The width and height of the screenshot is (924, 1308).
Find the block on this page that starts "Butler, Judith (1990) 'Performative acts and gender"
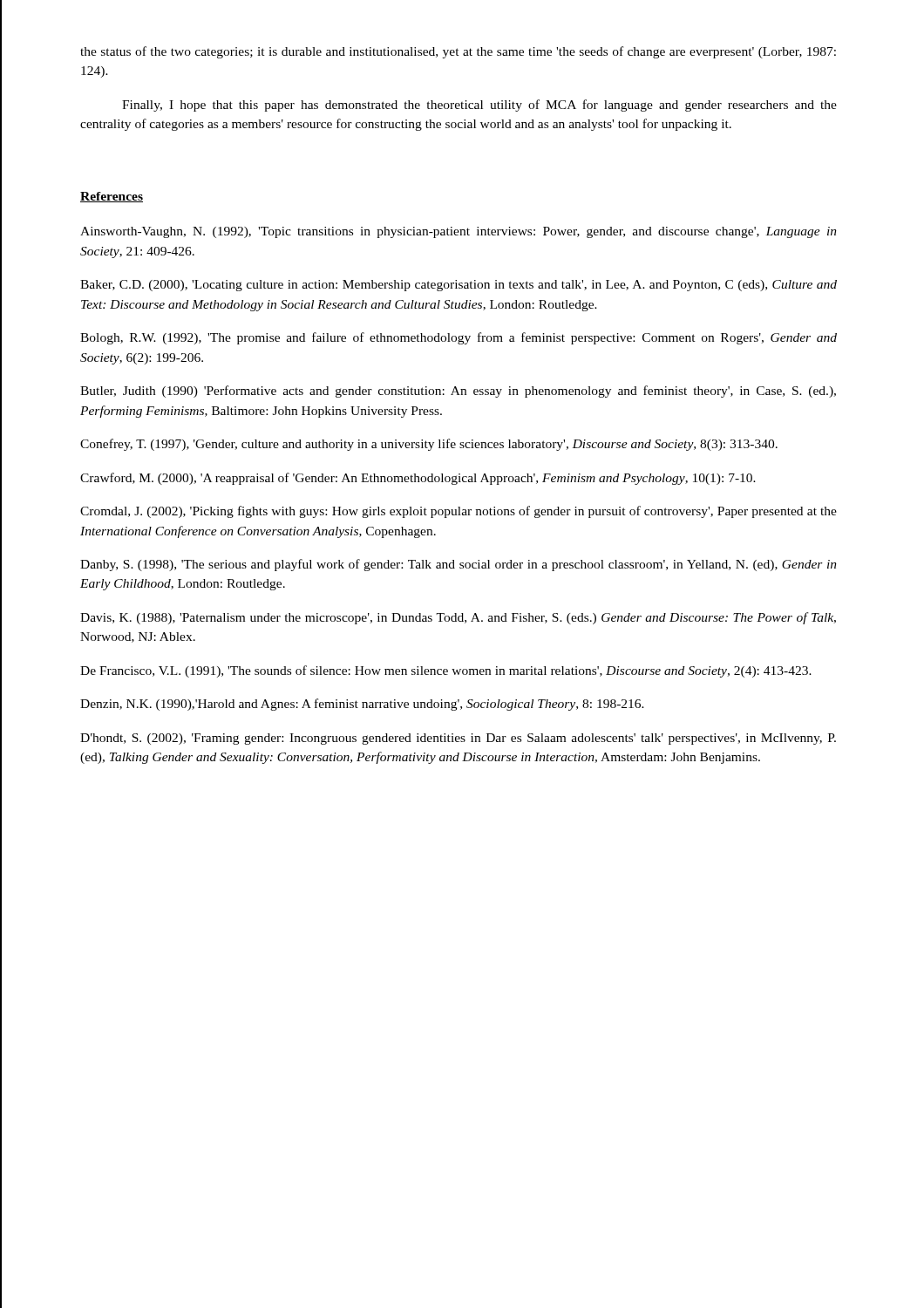(459, 400)
